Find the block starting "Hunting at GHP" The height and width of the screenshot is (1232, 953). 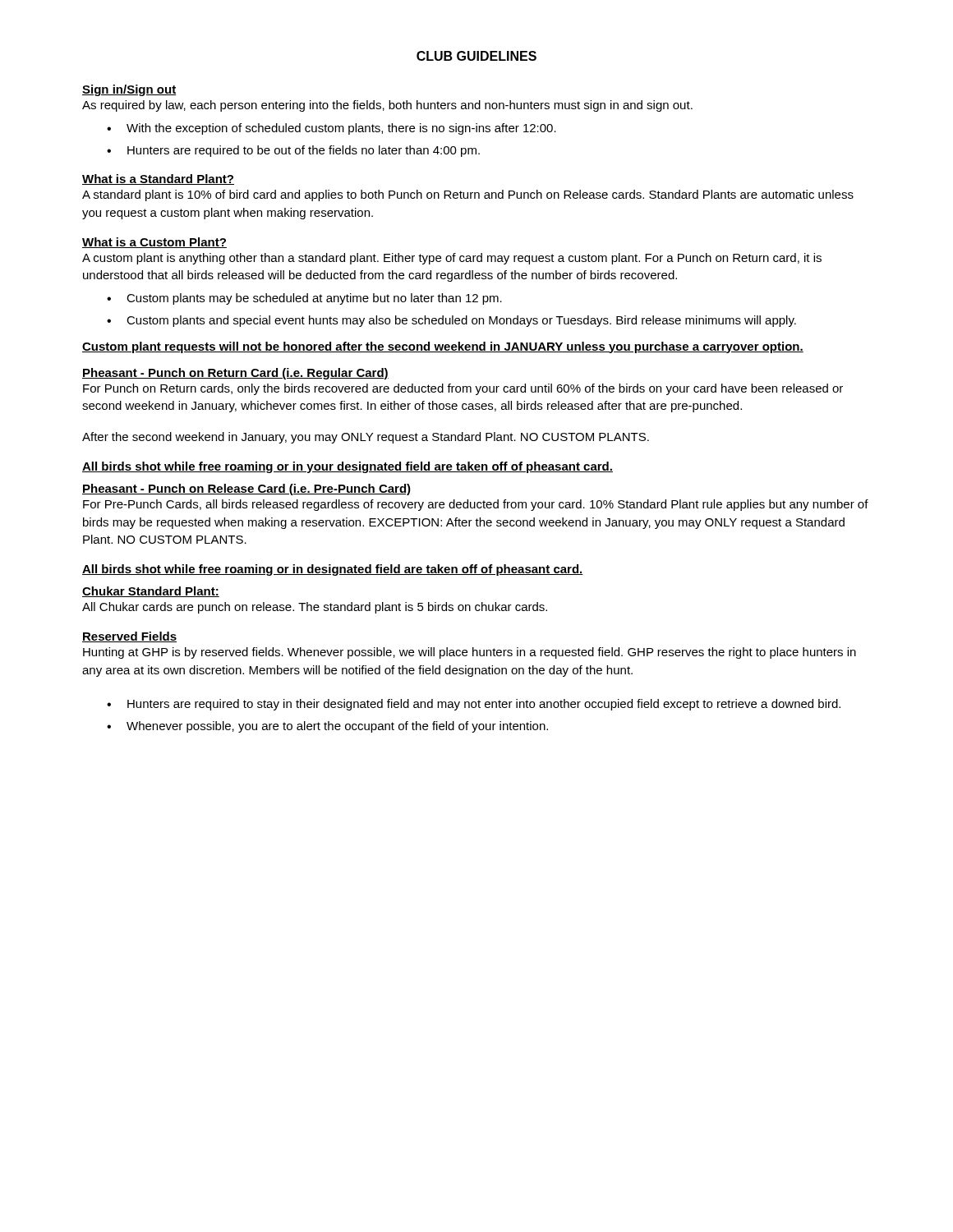coord(469,660)
